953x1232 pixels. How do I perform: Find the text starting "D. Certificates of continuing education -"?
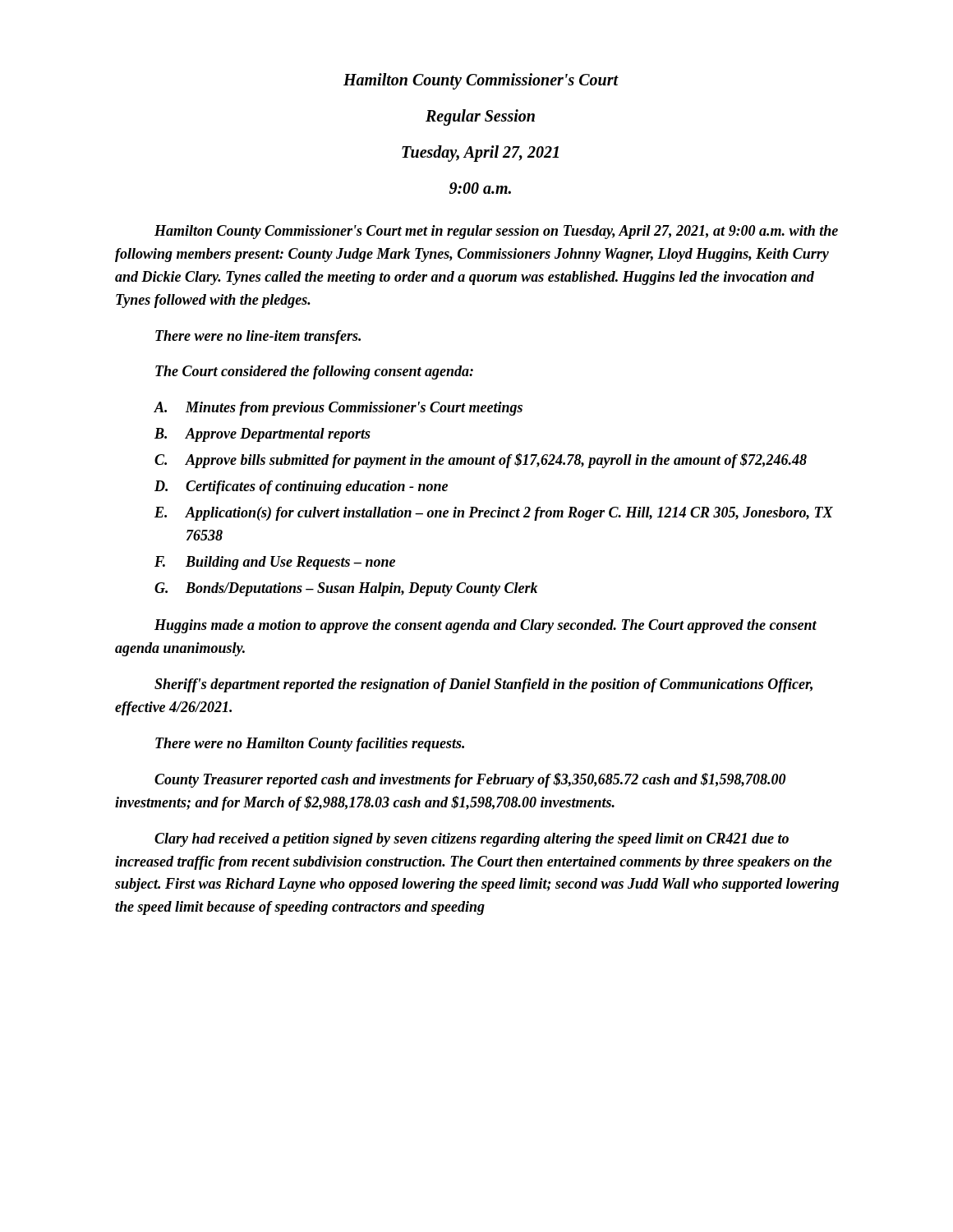pos(301,487)
